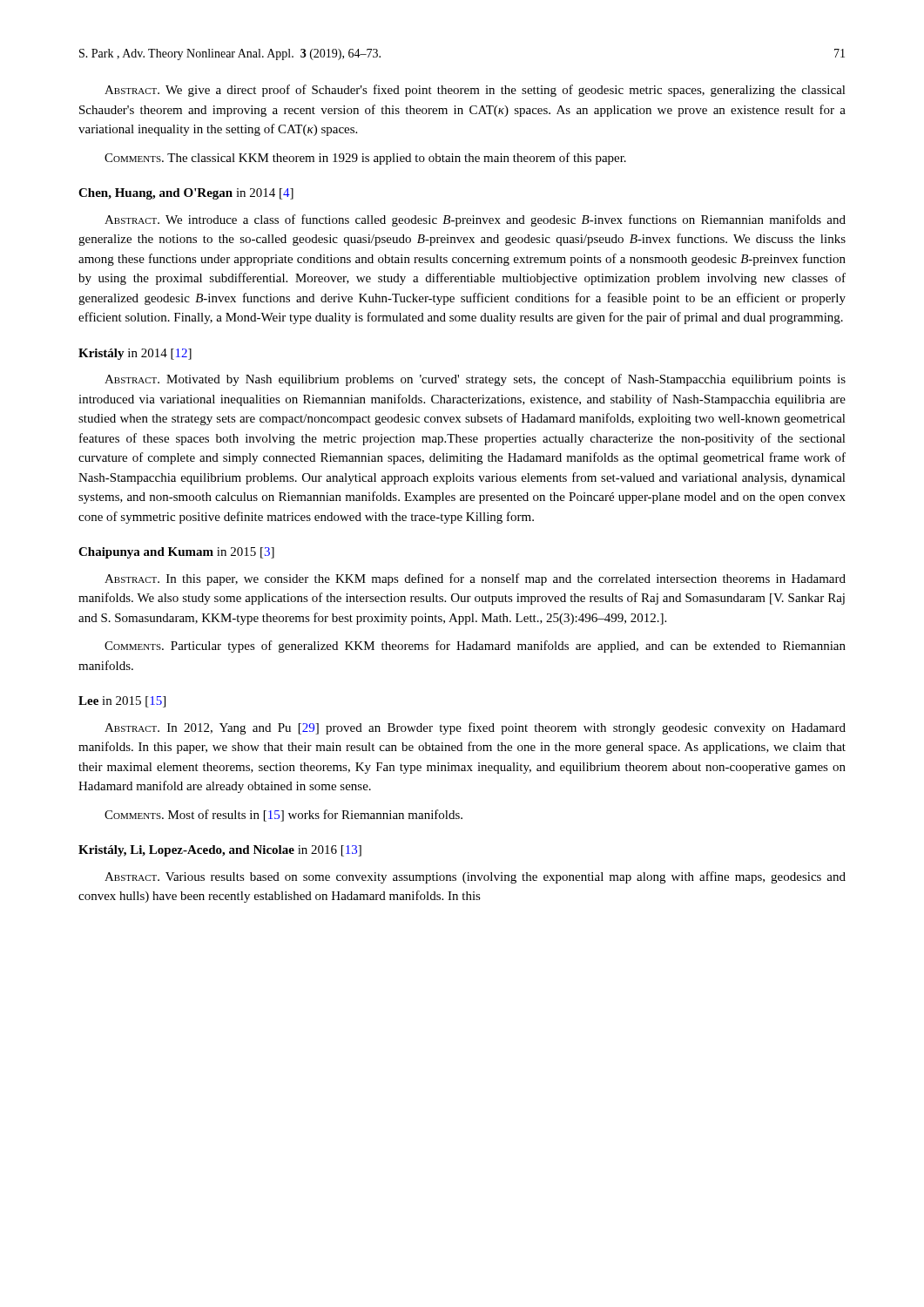Locate the block of text that opens with "Abstract. Various results based on some"
Viewport: 924px width, 1307px height.
click(462, 886)
